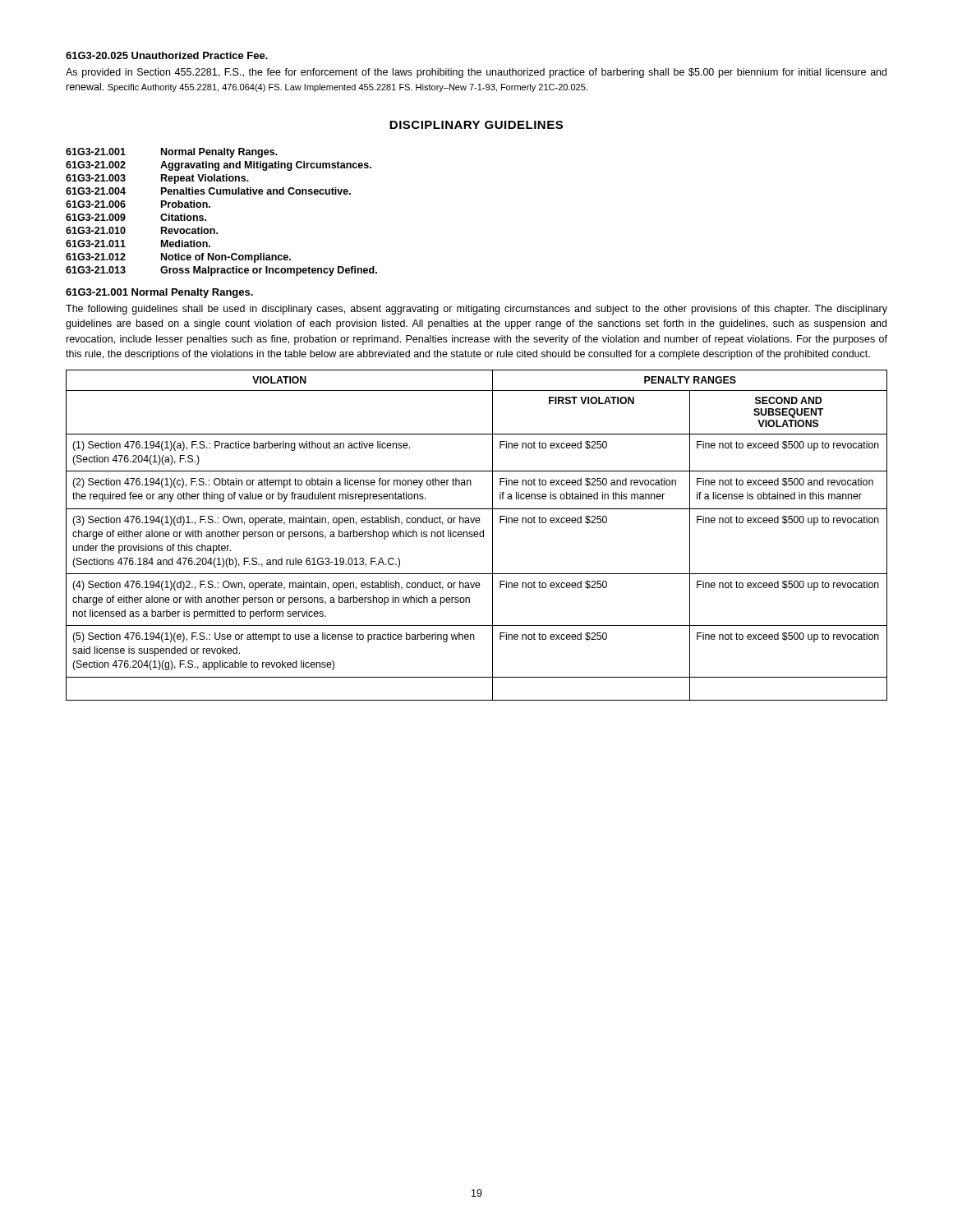The height and width of the screenshot is (1232, 953).
Task: Find the list item that says "61G3-21.002Aggravating and Mitigating"
Action: point(219,165)
